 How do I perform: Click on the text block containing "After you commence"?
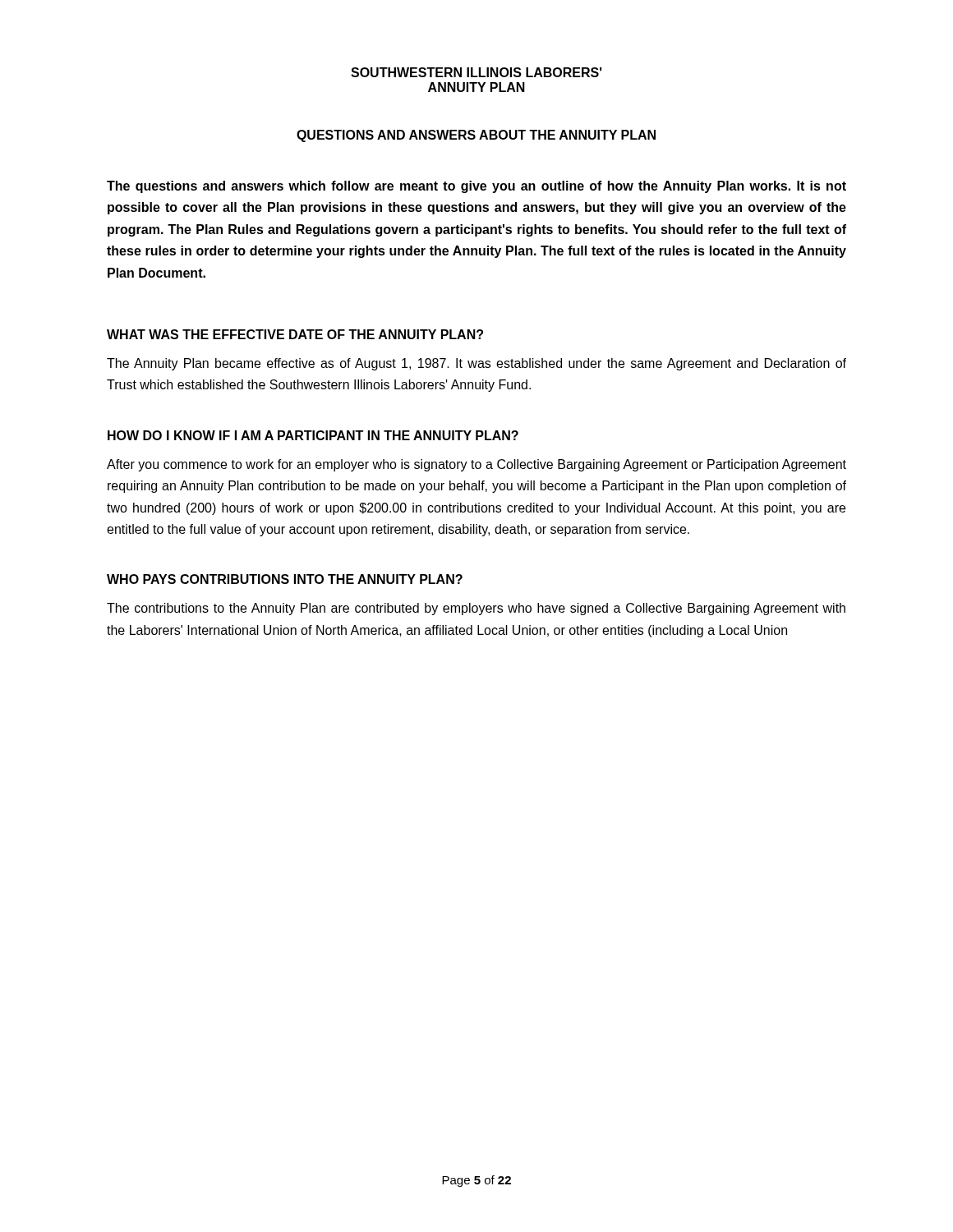click(476, 497)
